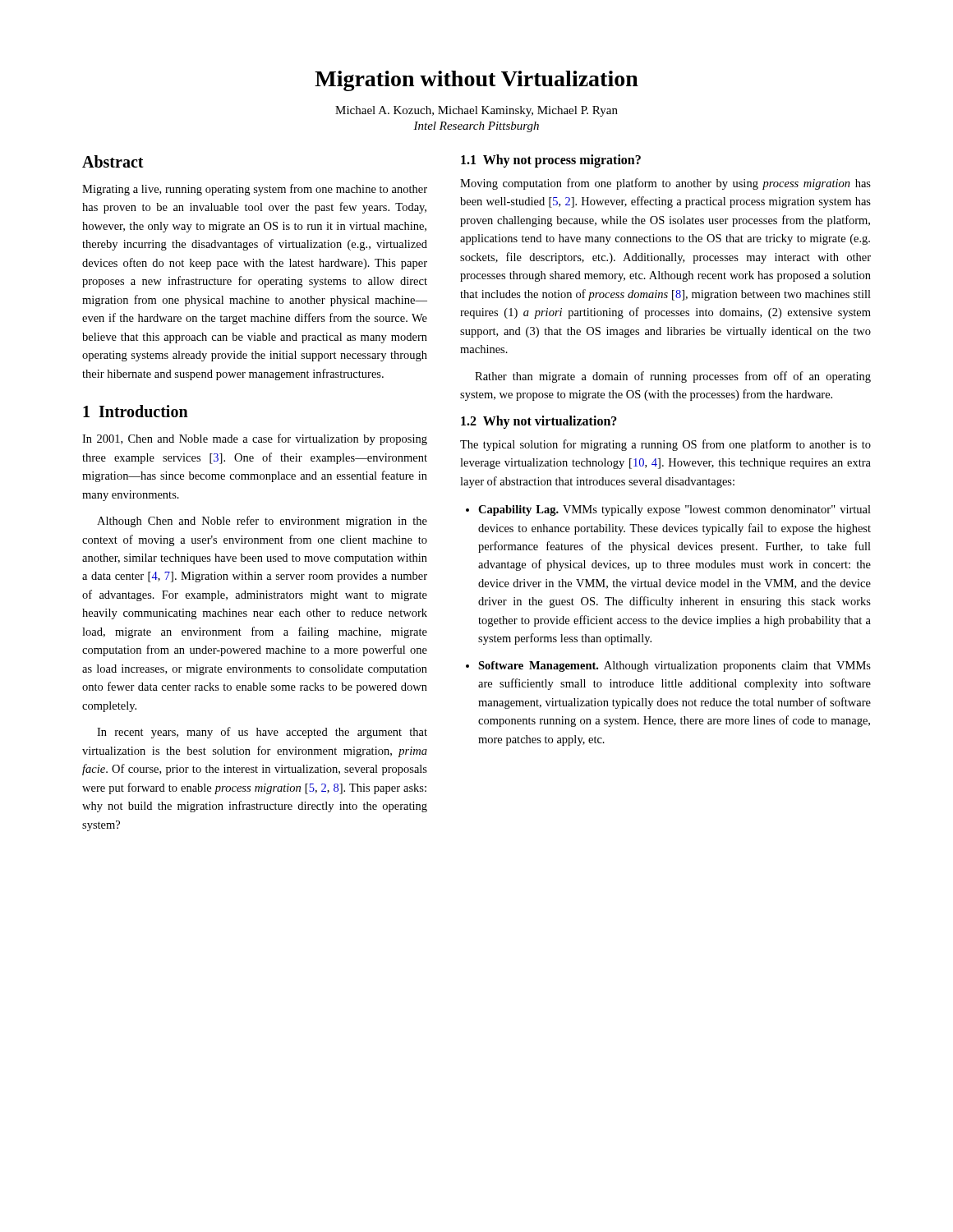Locate the text "1 Introduction"

[x=136, y=411]
